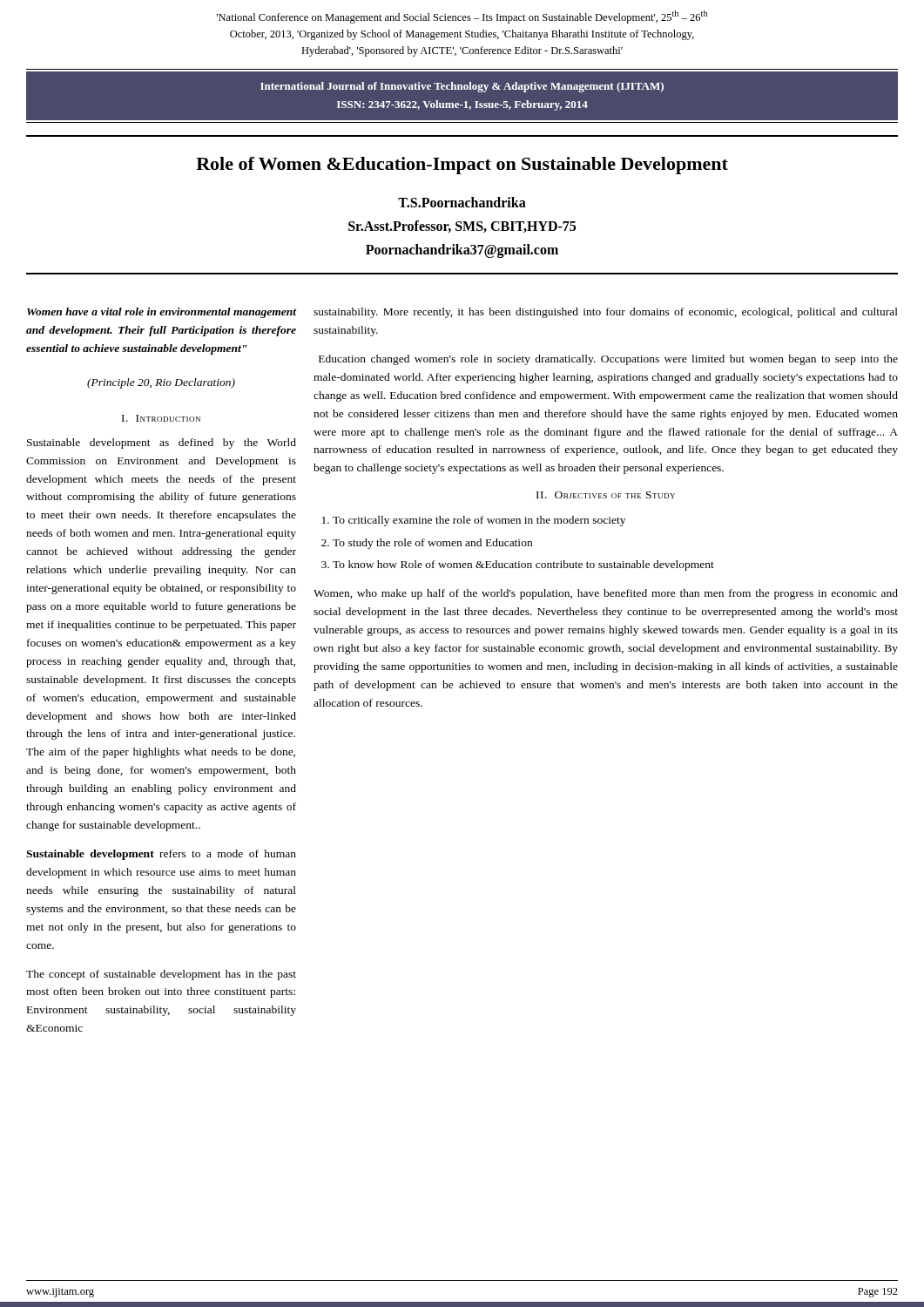Click on the text starting "I. Introduction"

(x=161, y=418)
